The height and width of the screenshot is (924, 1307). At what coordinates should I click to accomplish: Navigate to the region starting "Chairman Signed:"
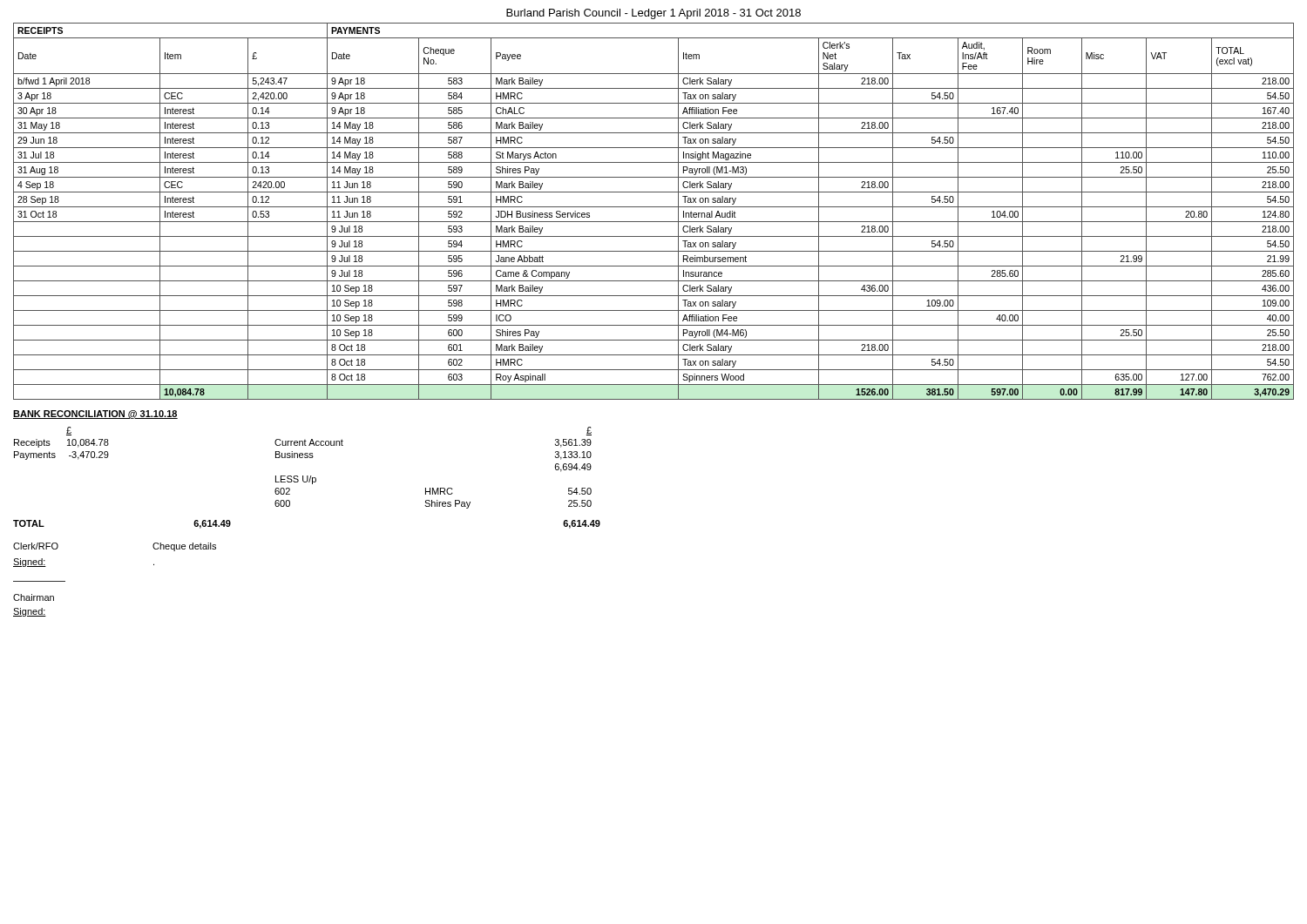pyautogui.click(x=34, y=597)
